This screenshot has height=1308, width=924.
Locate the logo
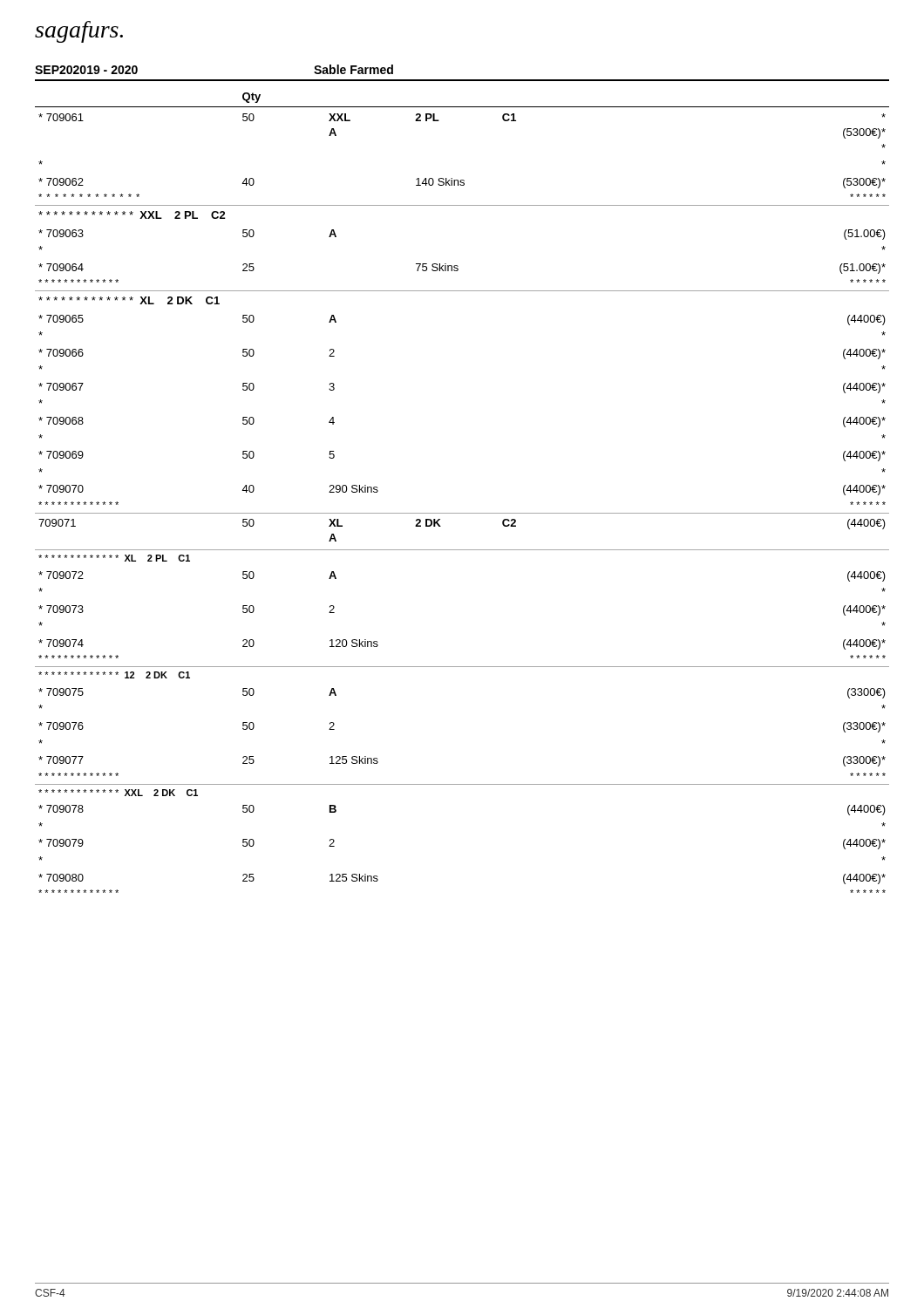pyautogui.click(x=80, y=30)
